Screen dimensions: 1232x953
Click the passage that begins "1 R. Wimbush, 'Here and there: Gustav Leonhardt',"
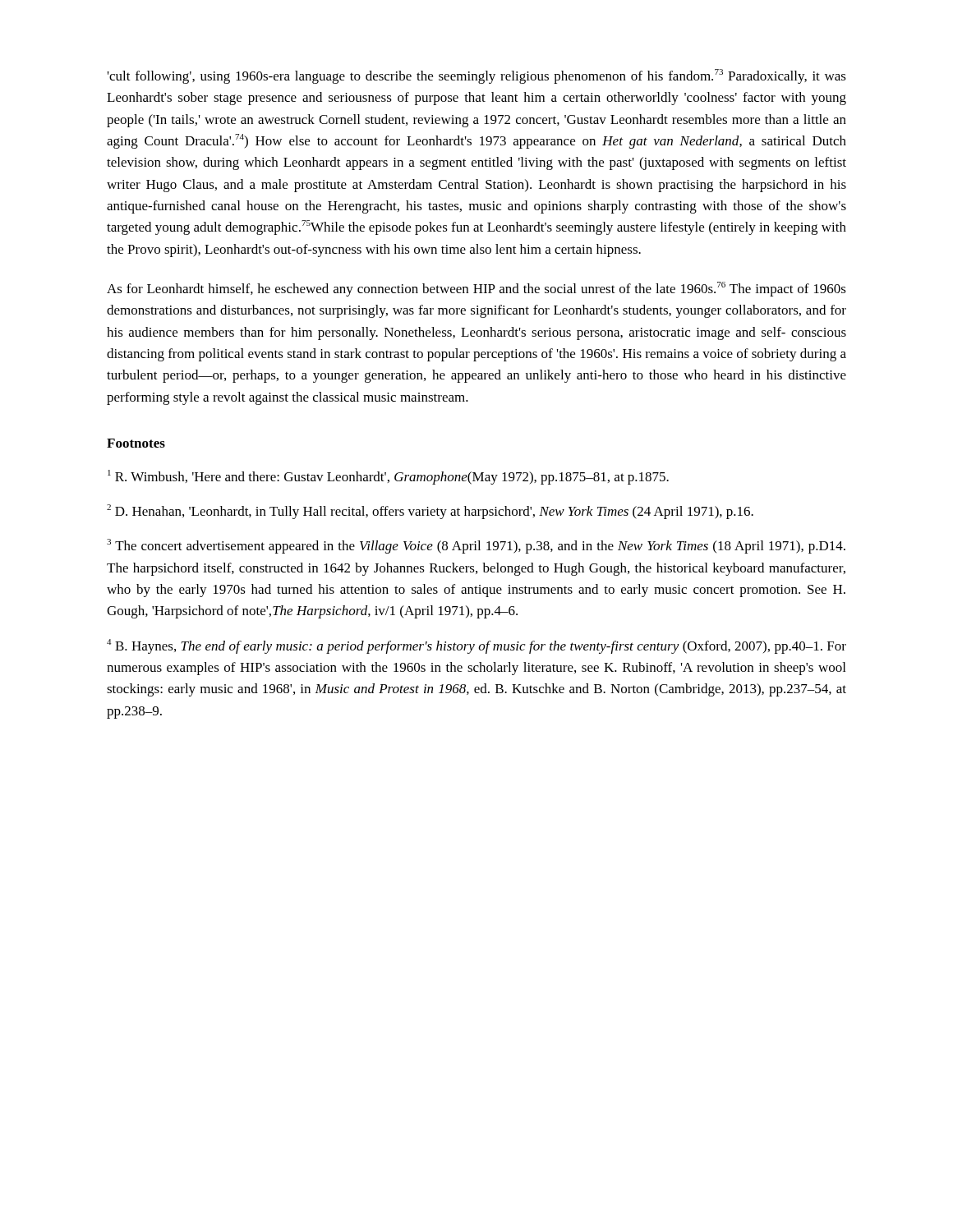[388, 476]
